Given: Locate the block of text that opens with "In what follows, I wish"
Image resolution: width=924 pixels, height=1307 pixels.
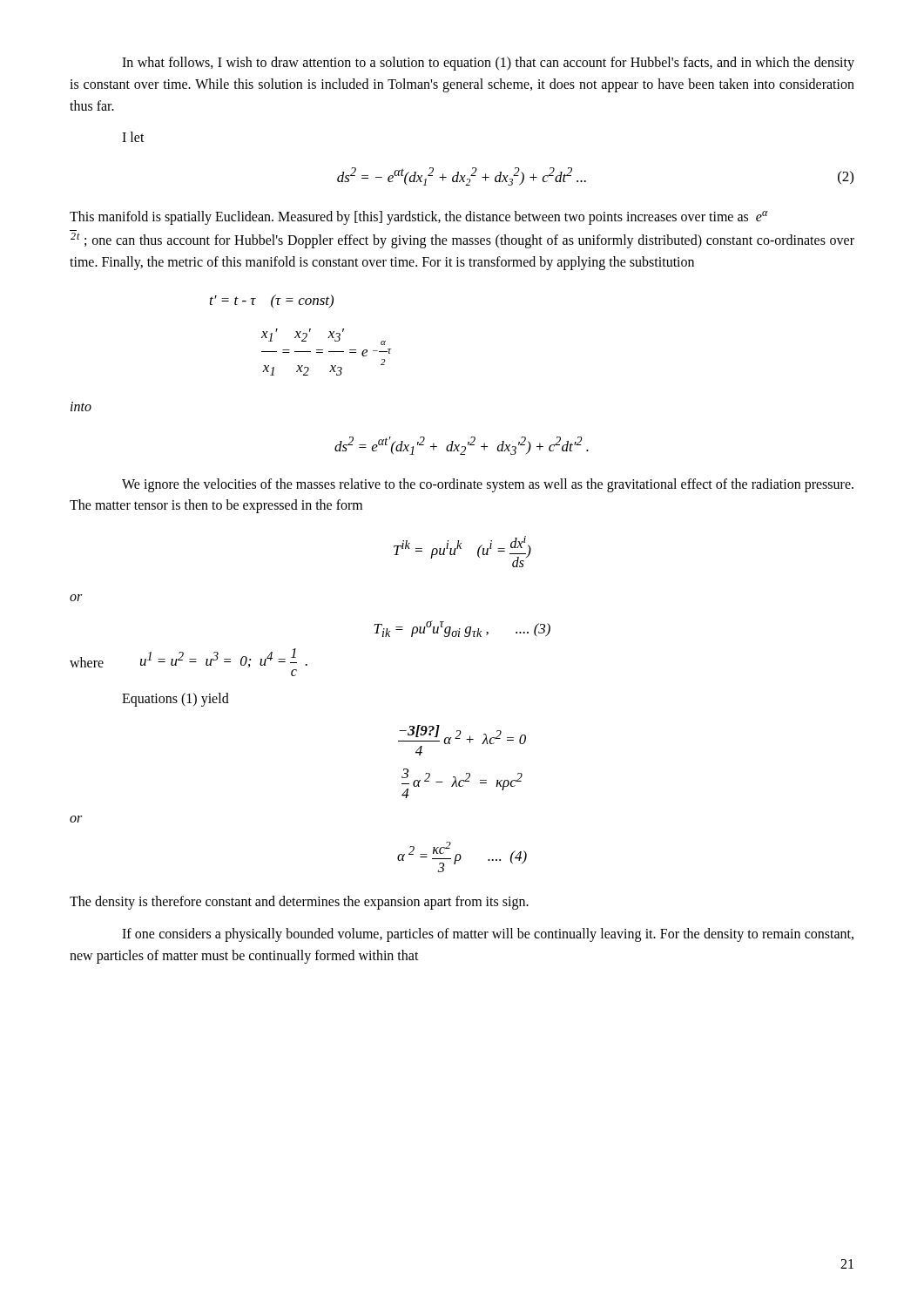Looking at the screenshot, I should (462, 85).
